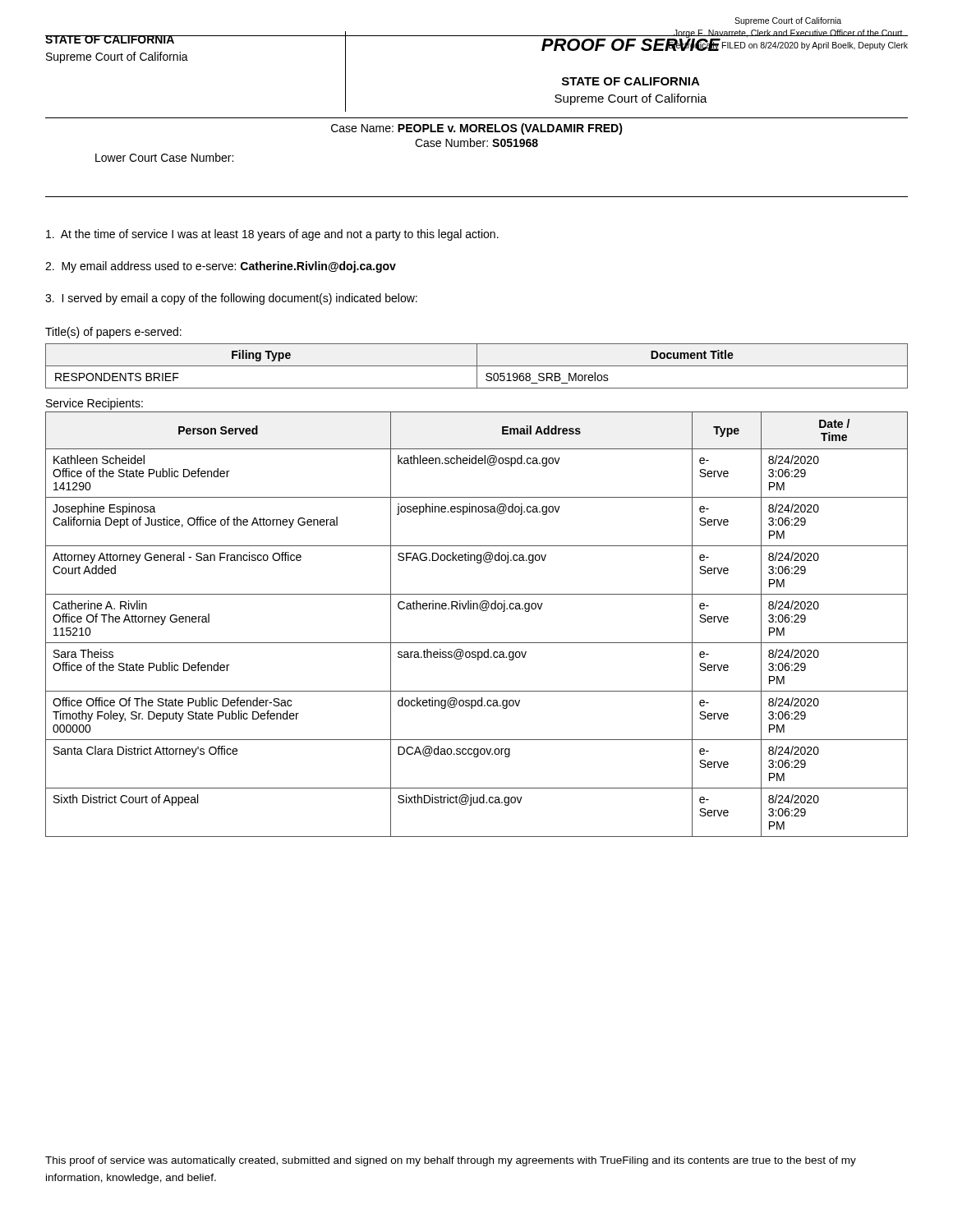This screenshot has width=953, height=1232.
Task: Locate the block of text that opens with "At the time"
Action: (272, 234)
